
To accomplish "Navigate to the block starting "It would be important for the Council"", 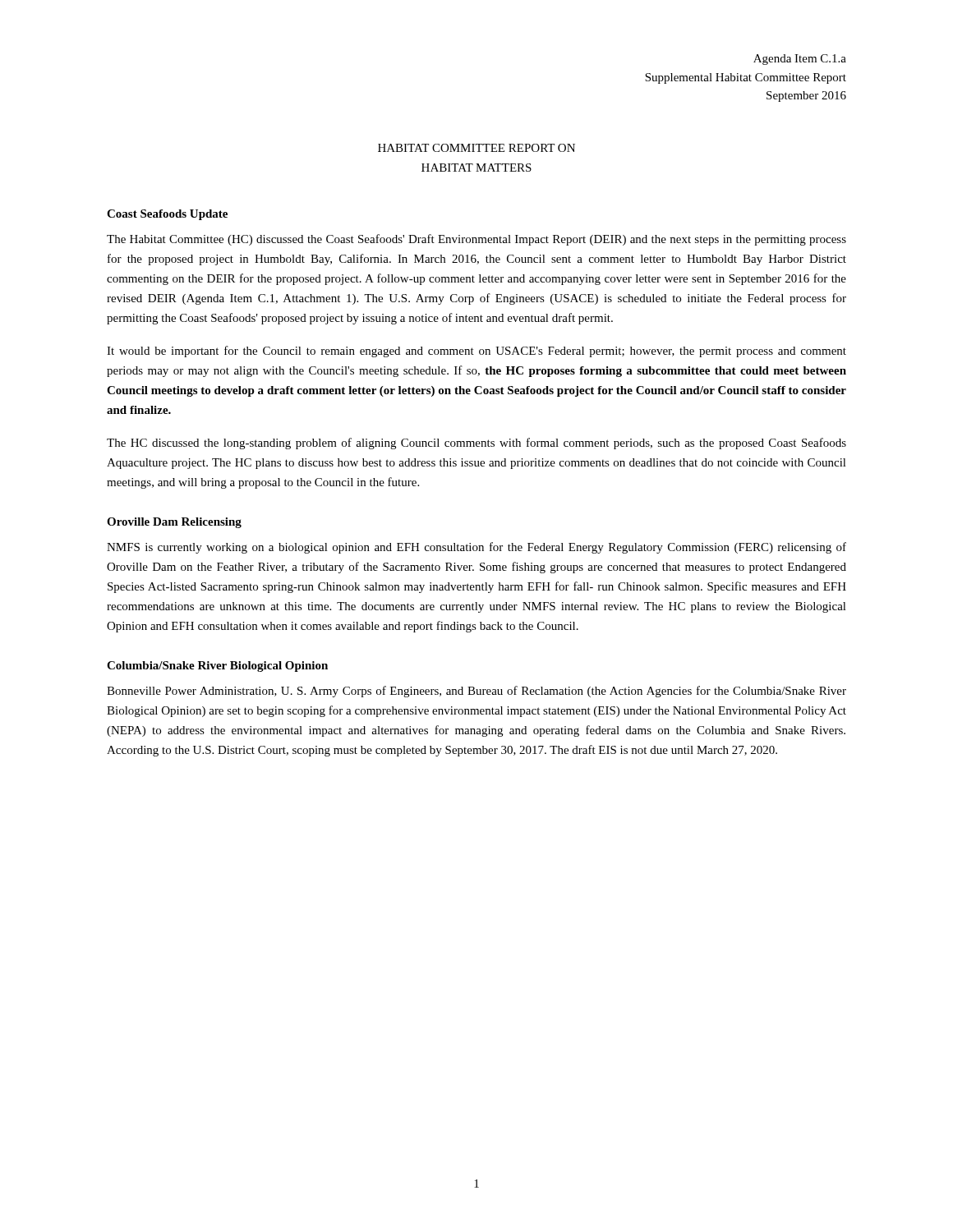I will 476,380.
